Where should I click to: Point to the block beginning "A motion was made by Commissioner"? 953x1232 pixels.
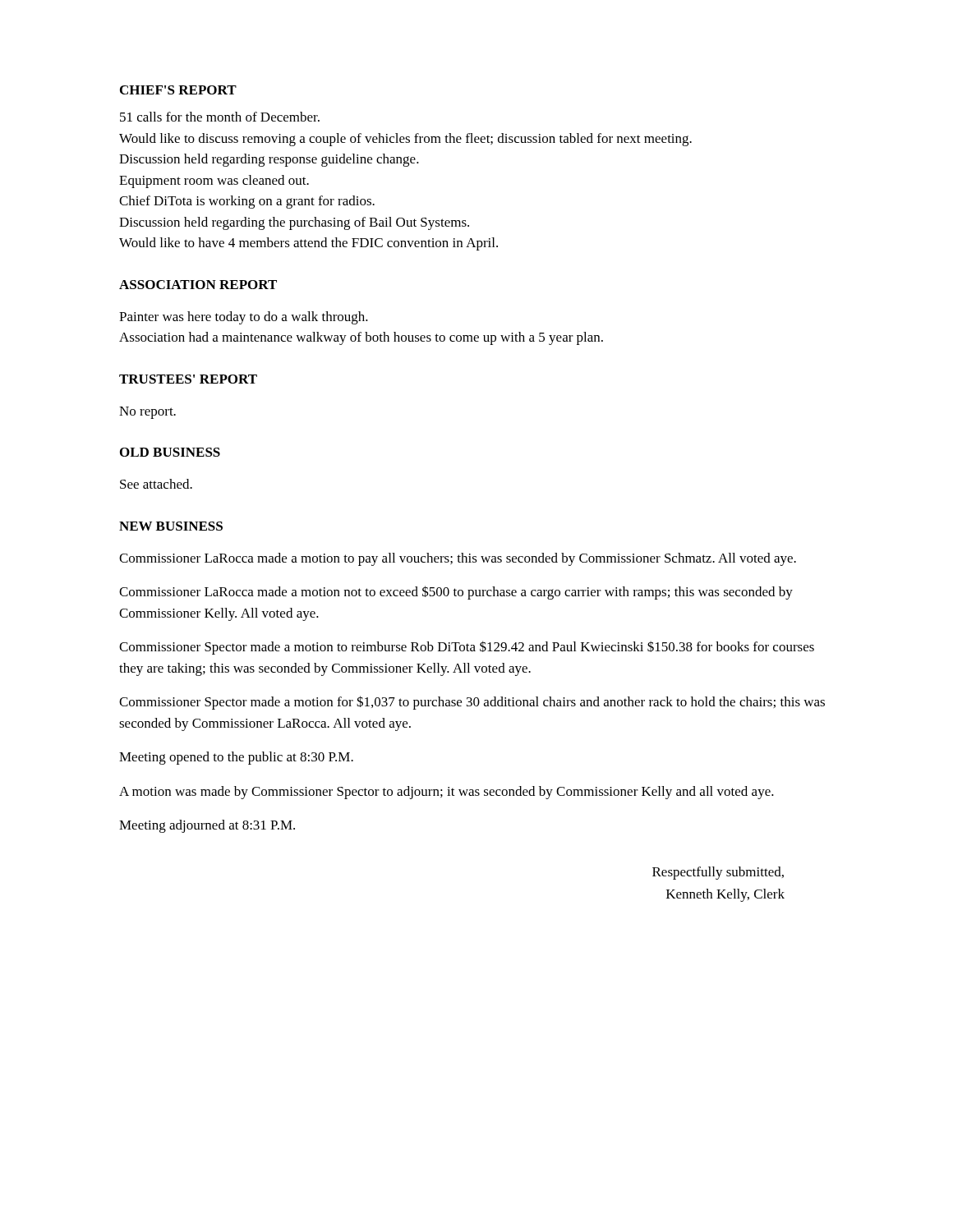pos(447,791)
